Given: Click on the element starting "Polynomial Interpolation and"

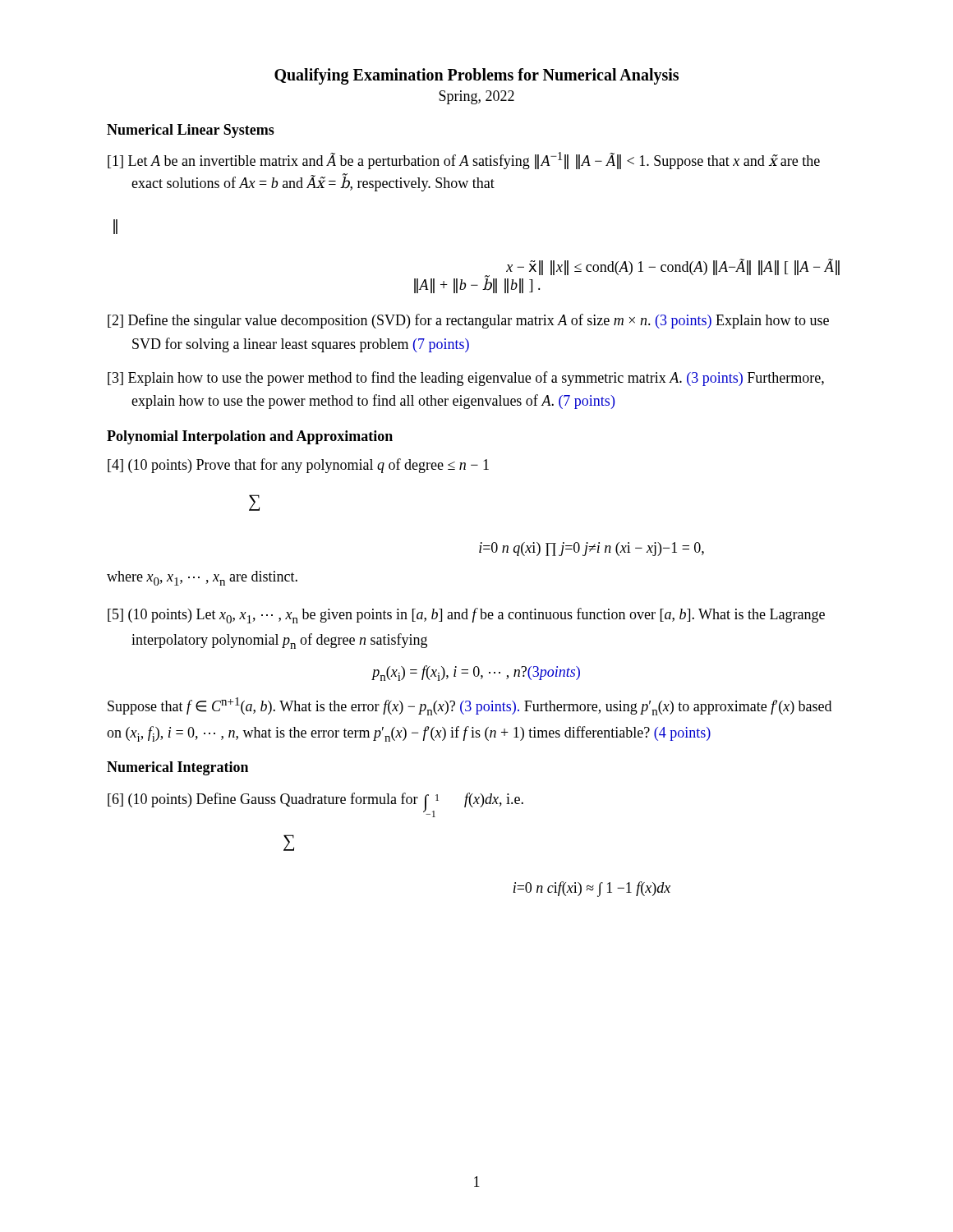Looking at the screenshot, I should 250,436.
